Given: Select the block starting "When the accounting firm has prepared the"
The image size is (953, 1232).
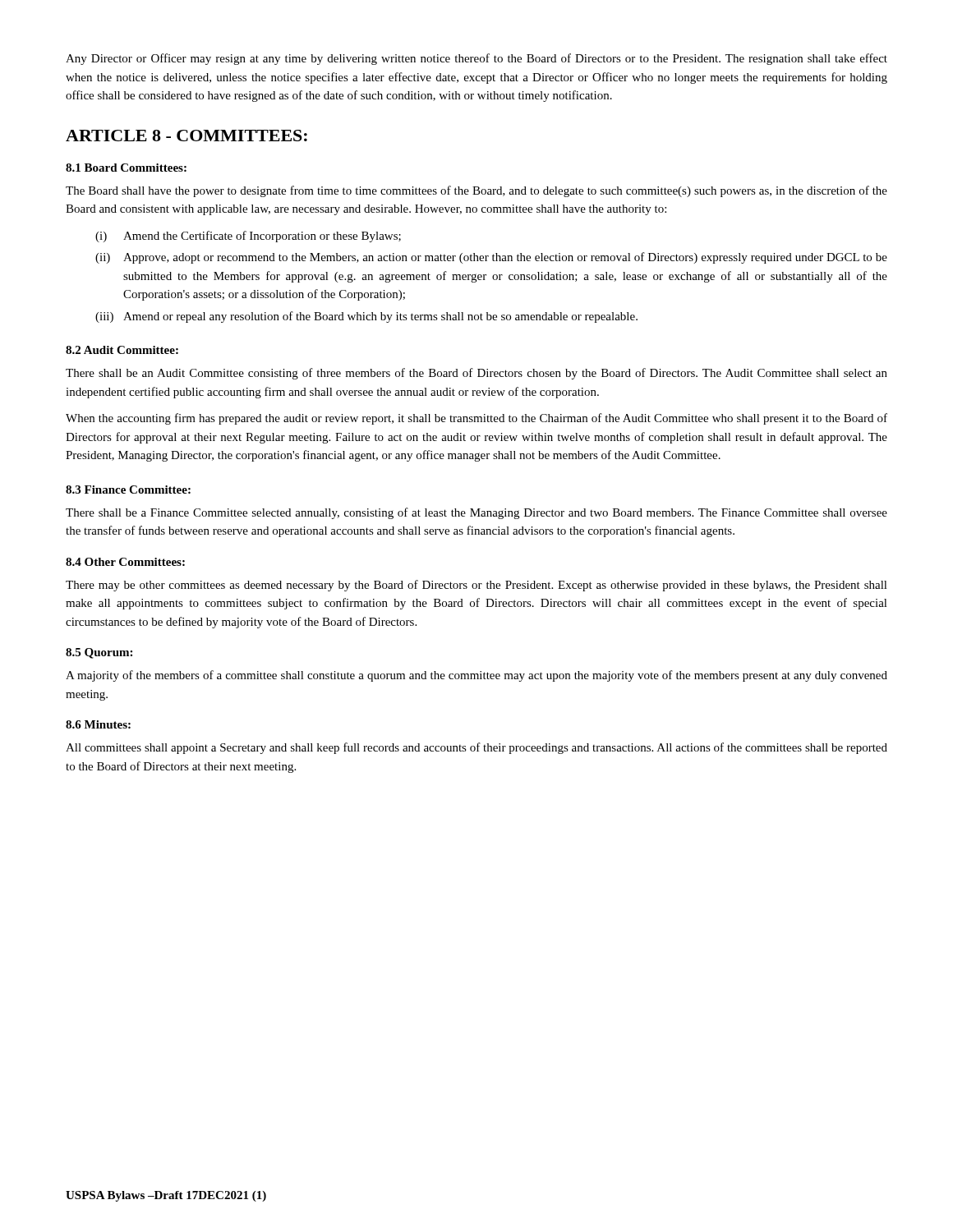Looking at the screenshot, I should click(x=476, y=437).
